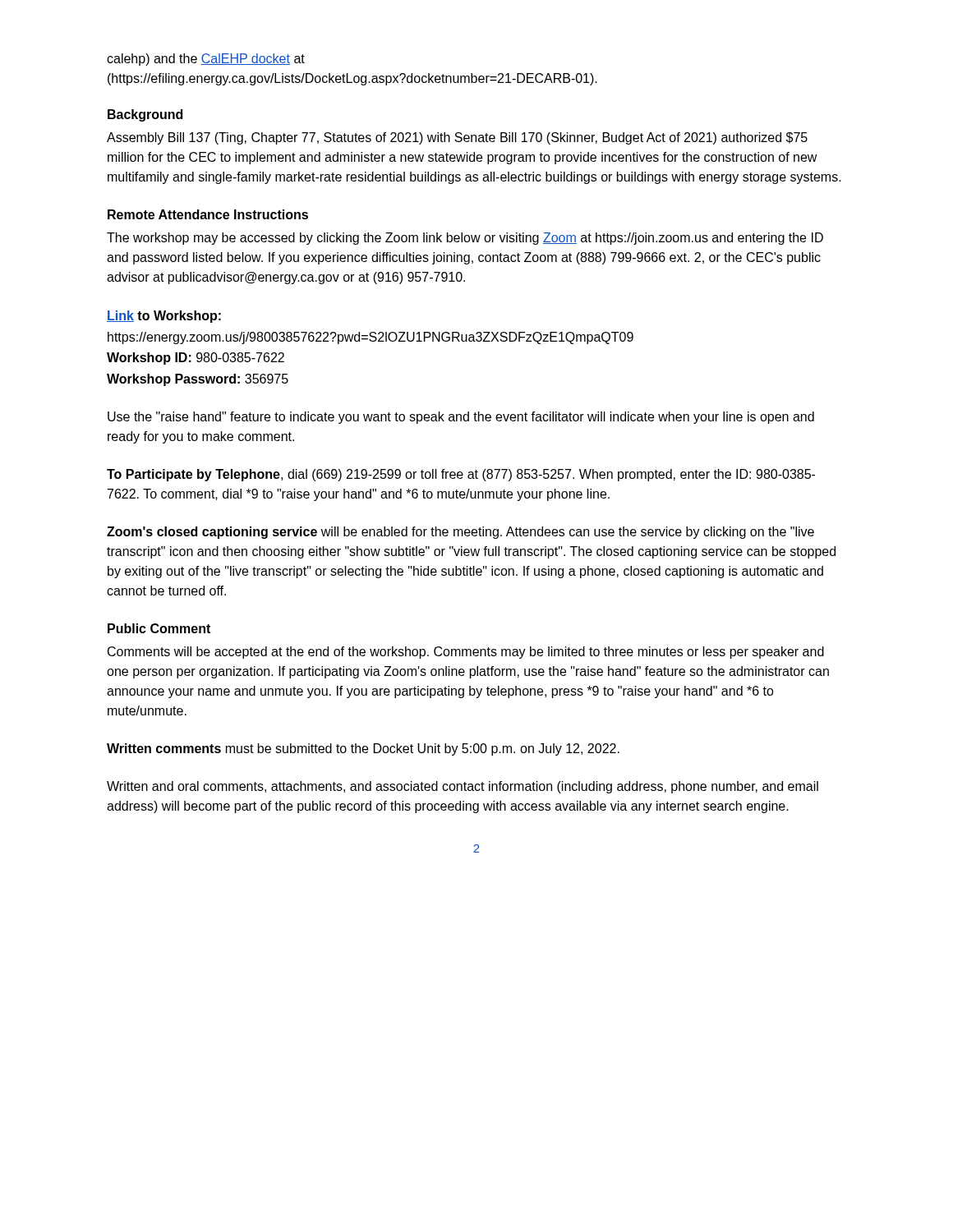Point to the region starting "Written and oral"
Screen dimensions: 1232x953
(463, 797)
